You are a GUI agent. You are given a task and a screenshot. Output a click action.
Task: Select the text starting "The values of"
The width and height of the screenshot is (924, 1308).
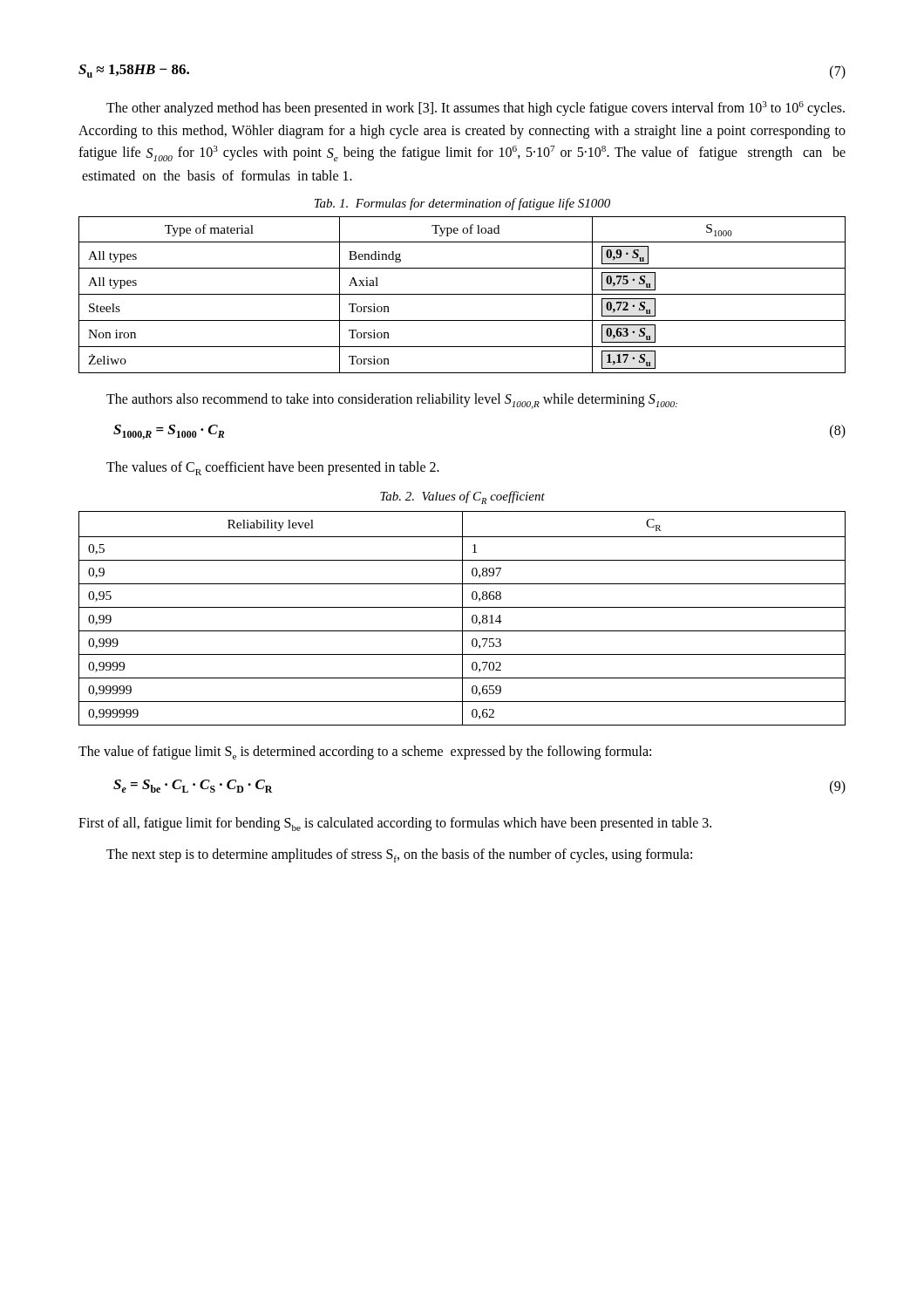273,468
